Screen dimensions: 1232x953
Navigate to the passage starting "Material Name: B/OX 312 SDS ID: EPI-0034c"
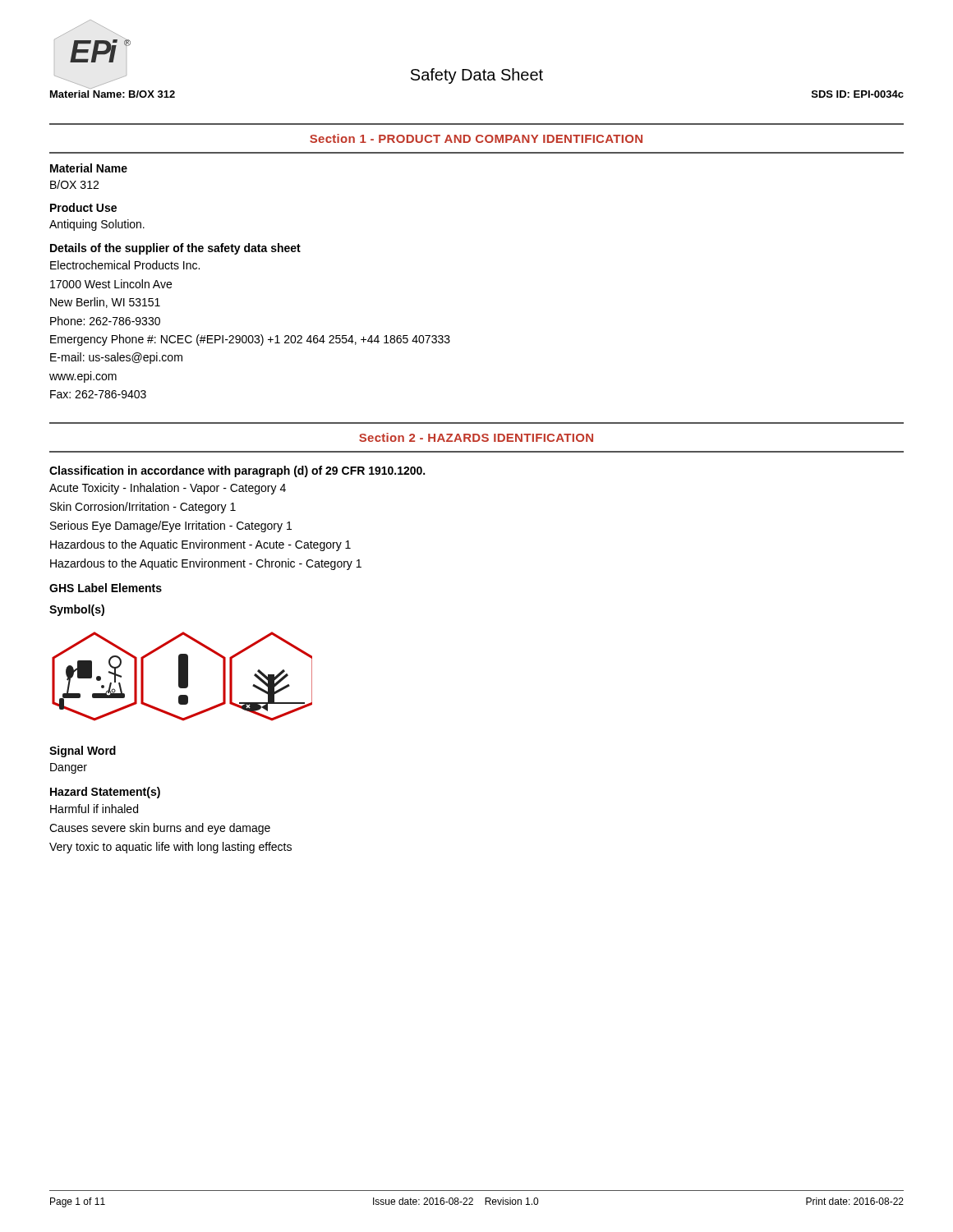[x=119, y=93]
